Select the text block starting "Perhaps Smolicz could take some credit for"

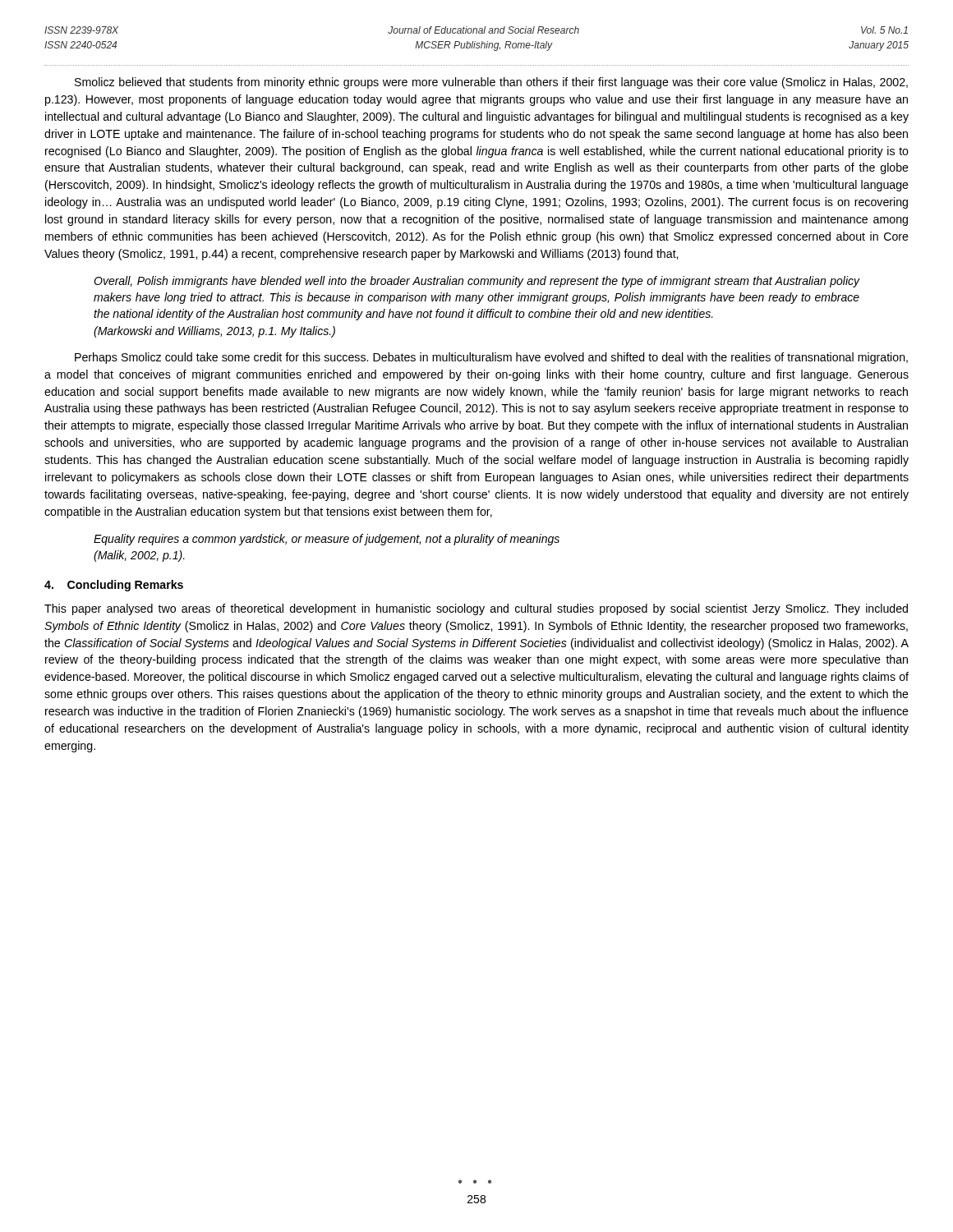(476, 435)
